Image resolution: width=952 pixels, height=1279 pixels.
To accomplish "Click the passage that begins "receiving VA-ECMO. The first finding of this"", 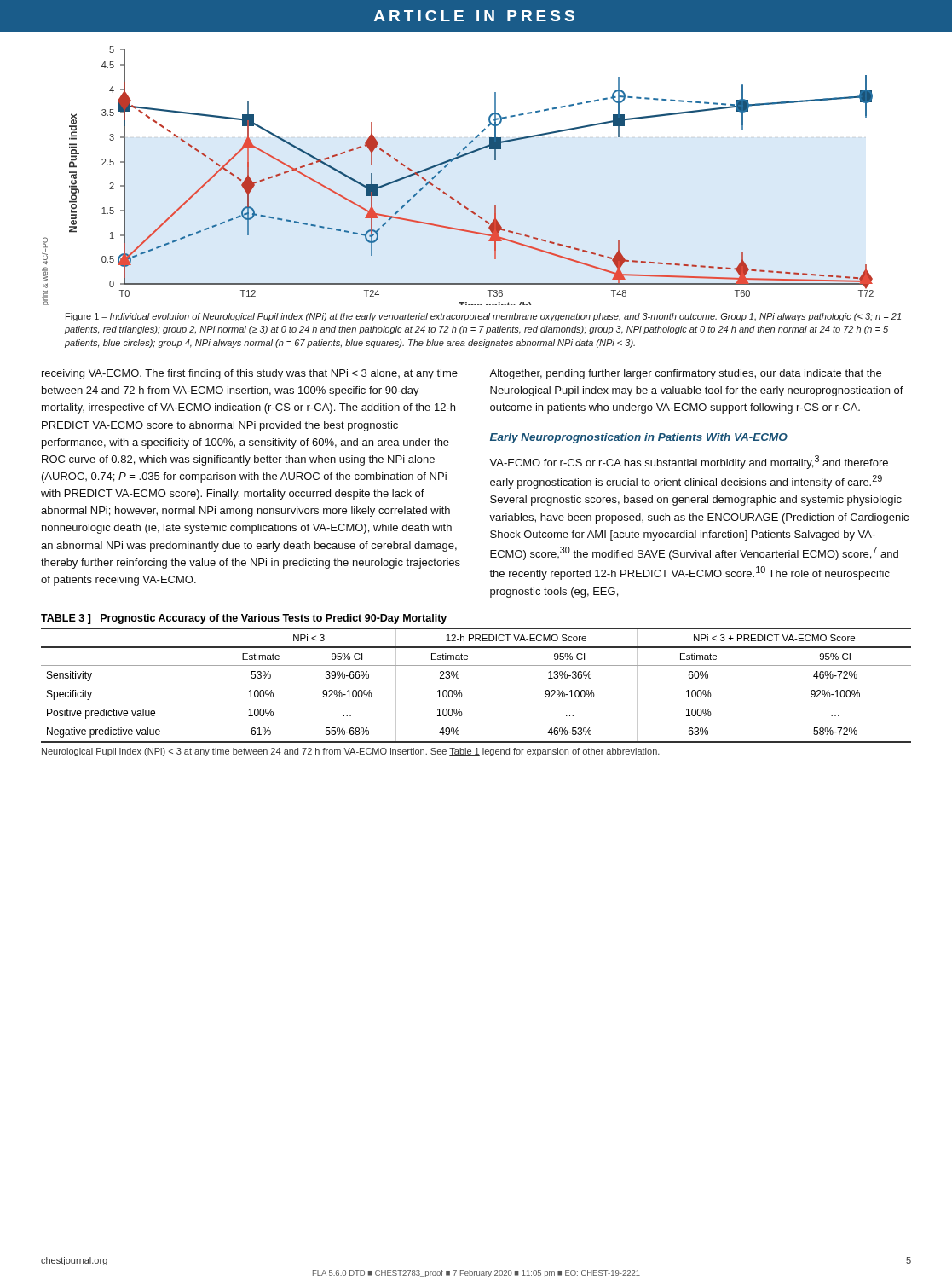I will 251,476.
